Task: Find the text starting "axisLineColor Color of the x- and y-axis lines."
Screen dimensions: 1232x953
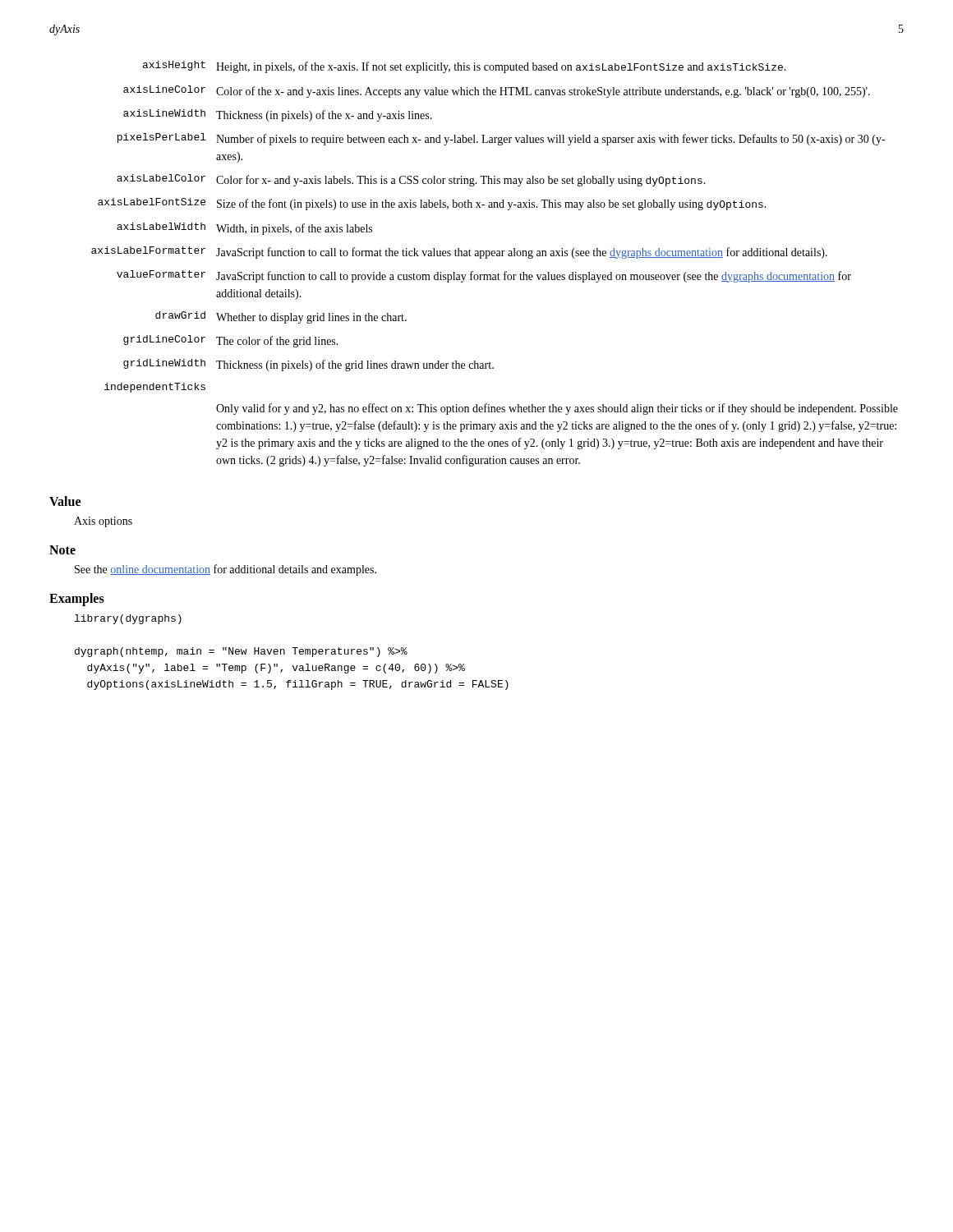Action: click(x=476, y=92)
